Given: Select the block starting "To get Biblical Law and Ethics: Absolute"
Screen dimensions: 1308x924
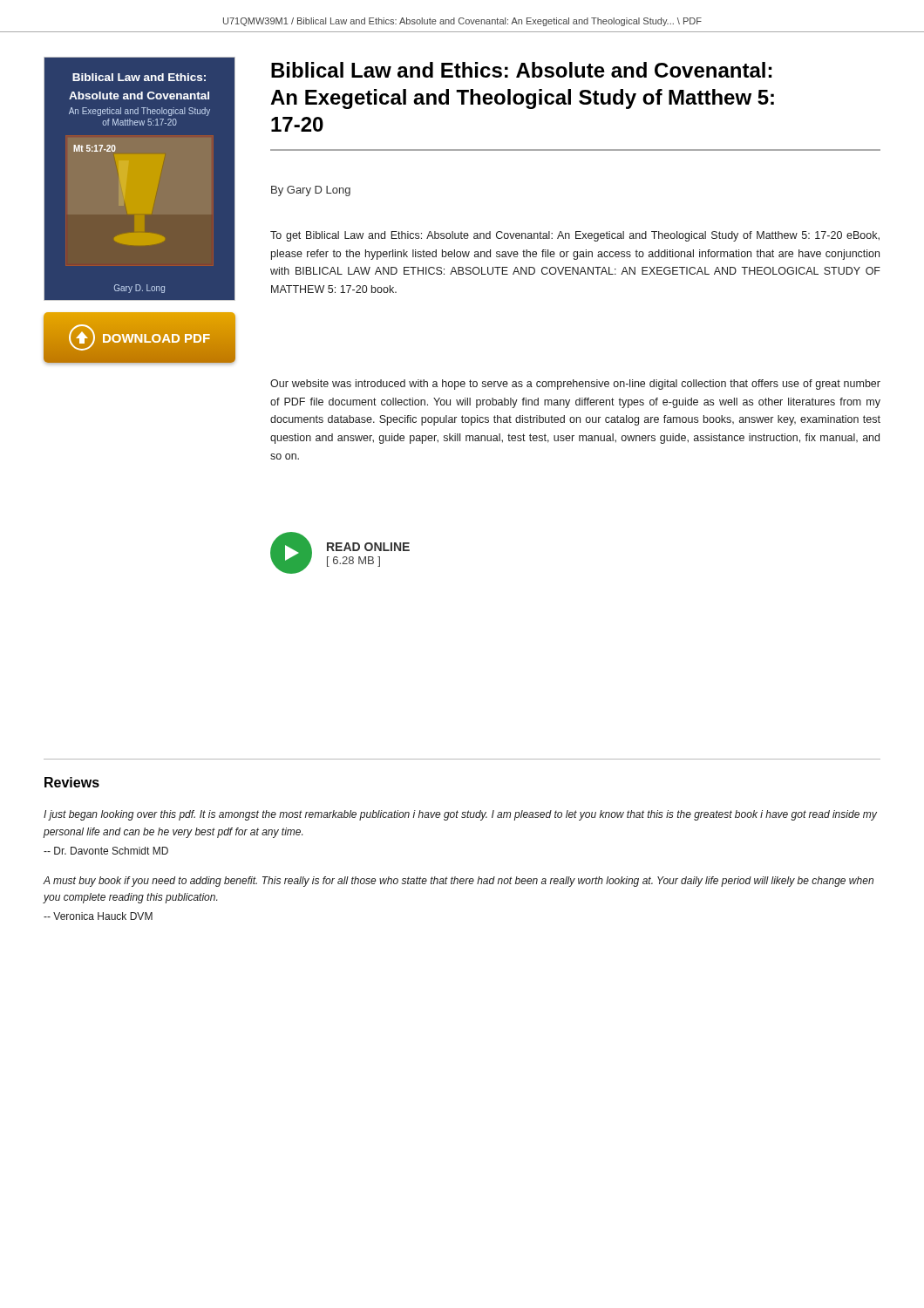Looking at the screenshot, I should pyautogui.click(x=575, y=262).
